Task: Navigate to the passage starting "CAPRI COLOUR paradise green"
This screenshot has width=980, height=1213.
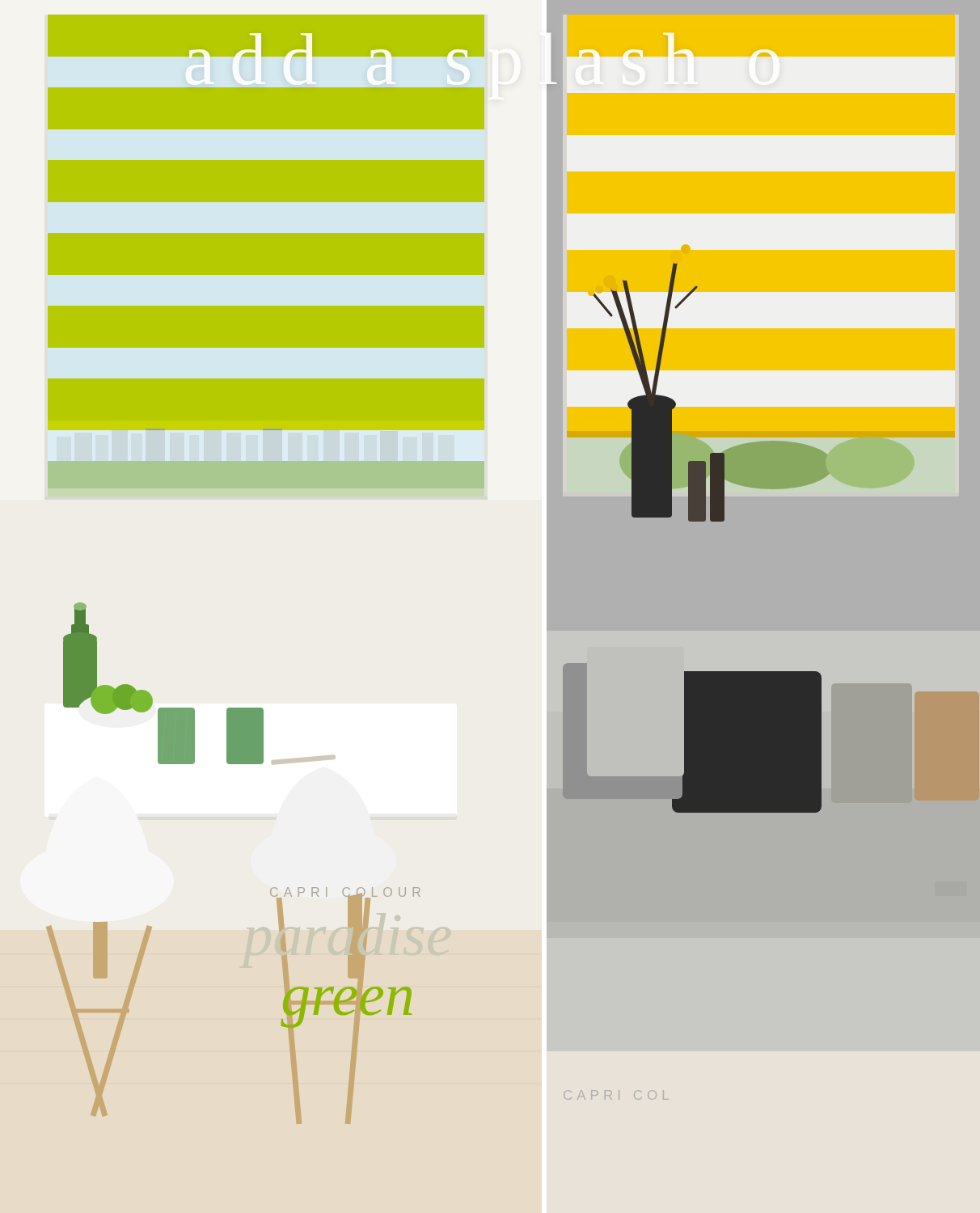Action: click(348, 955)
